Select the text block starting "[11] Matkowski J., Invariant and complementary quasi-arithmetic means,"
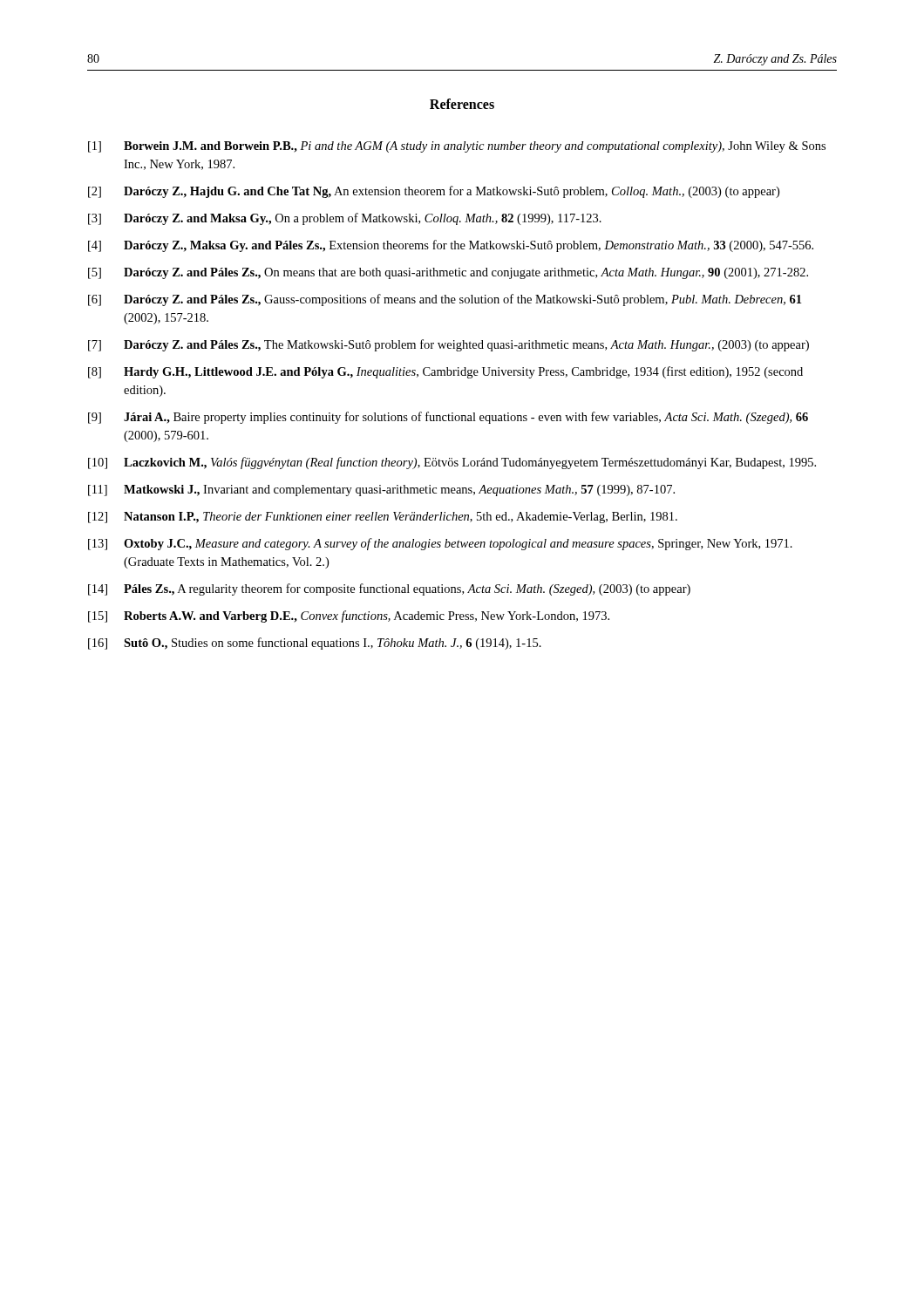924x1308 pixels. pyautogui.click(x=462, y=490)
